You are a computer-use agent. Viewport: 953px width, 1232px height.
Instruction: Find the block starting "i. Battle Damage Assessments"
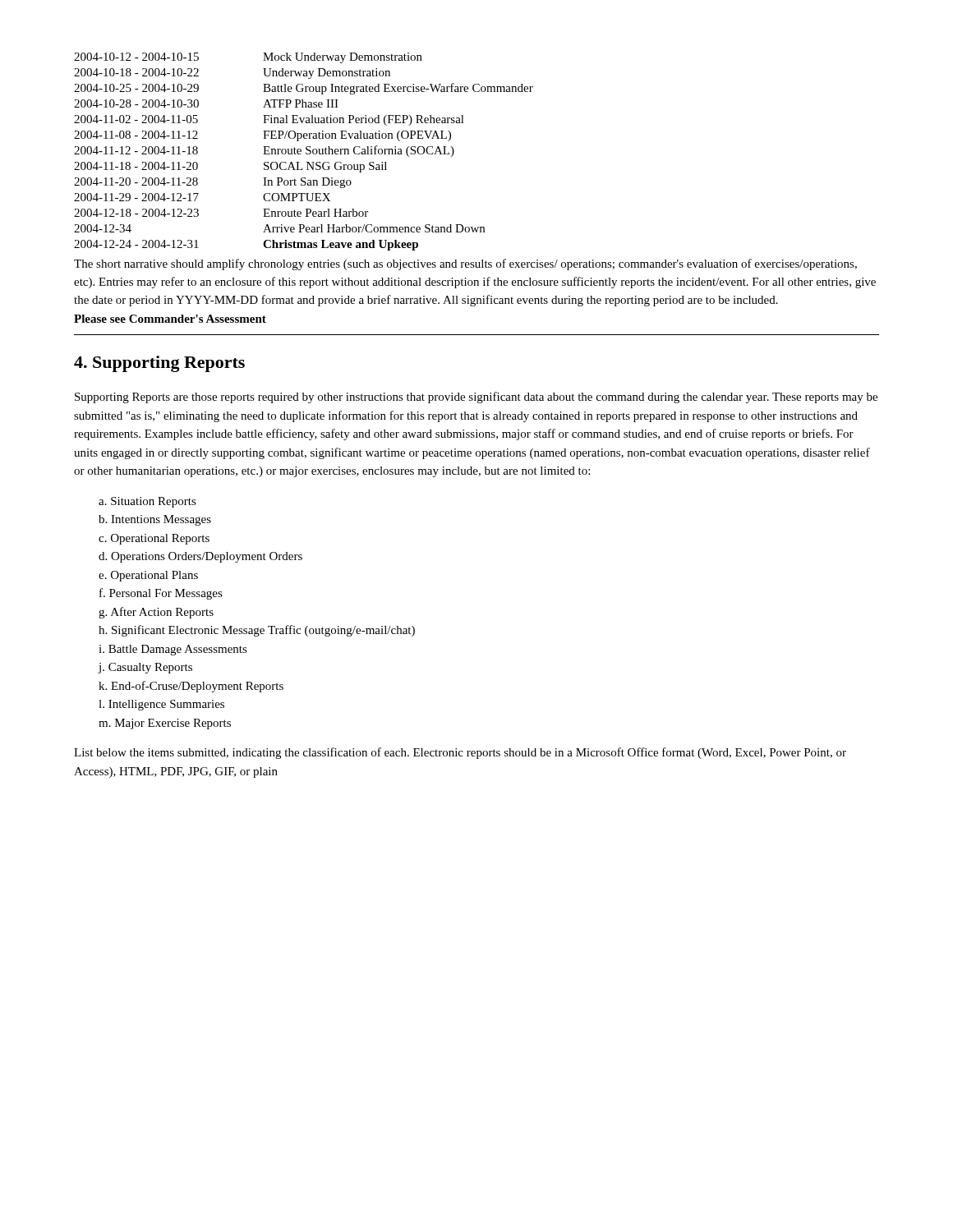click(173, 650)
